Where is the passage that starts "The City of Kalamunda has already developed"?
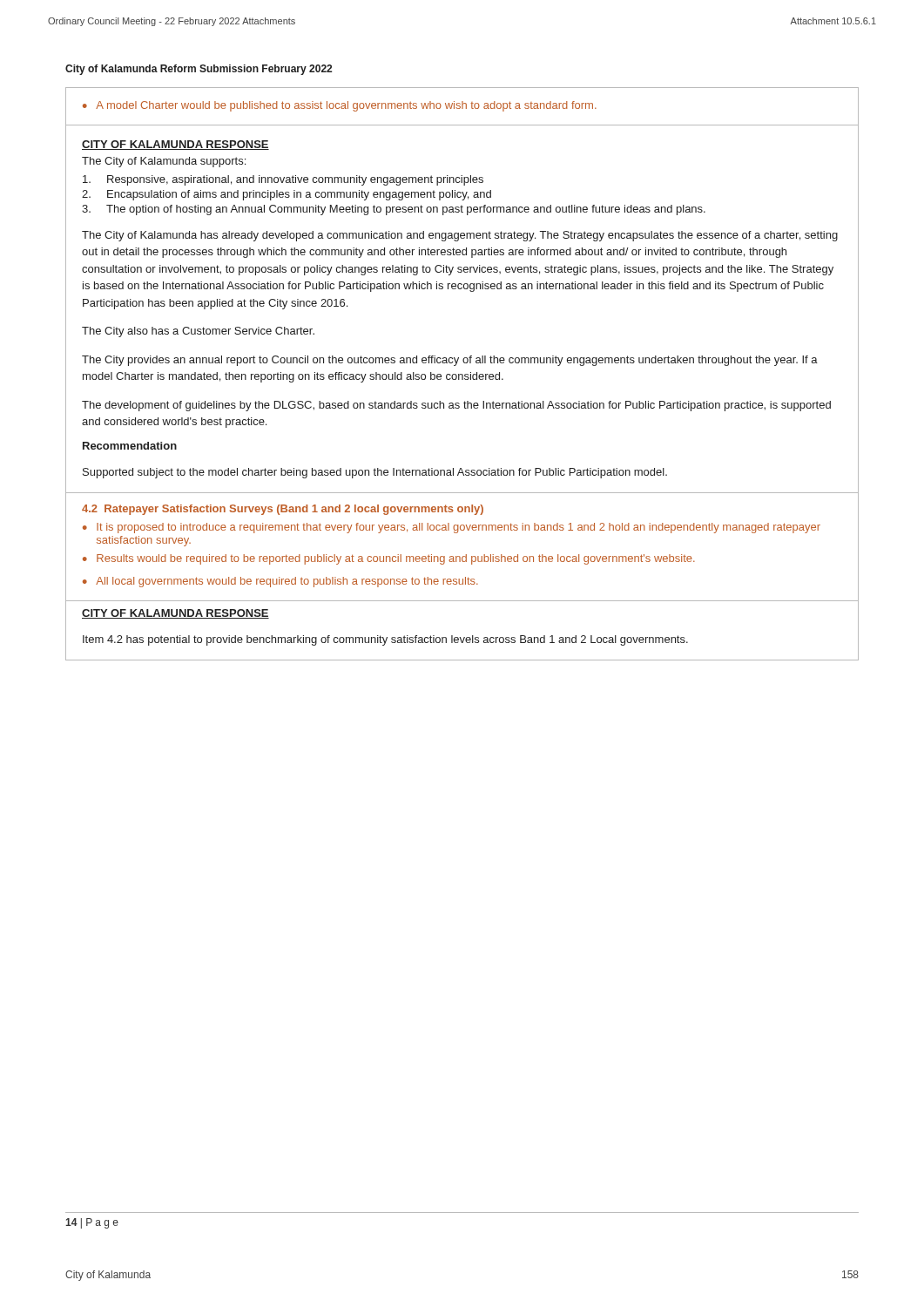The height and width of the screenshot is (1307, 924). (x=460, y=269)
